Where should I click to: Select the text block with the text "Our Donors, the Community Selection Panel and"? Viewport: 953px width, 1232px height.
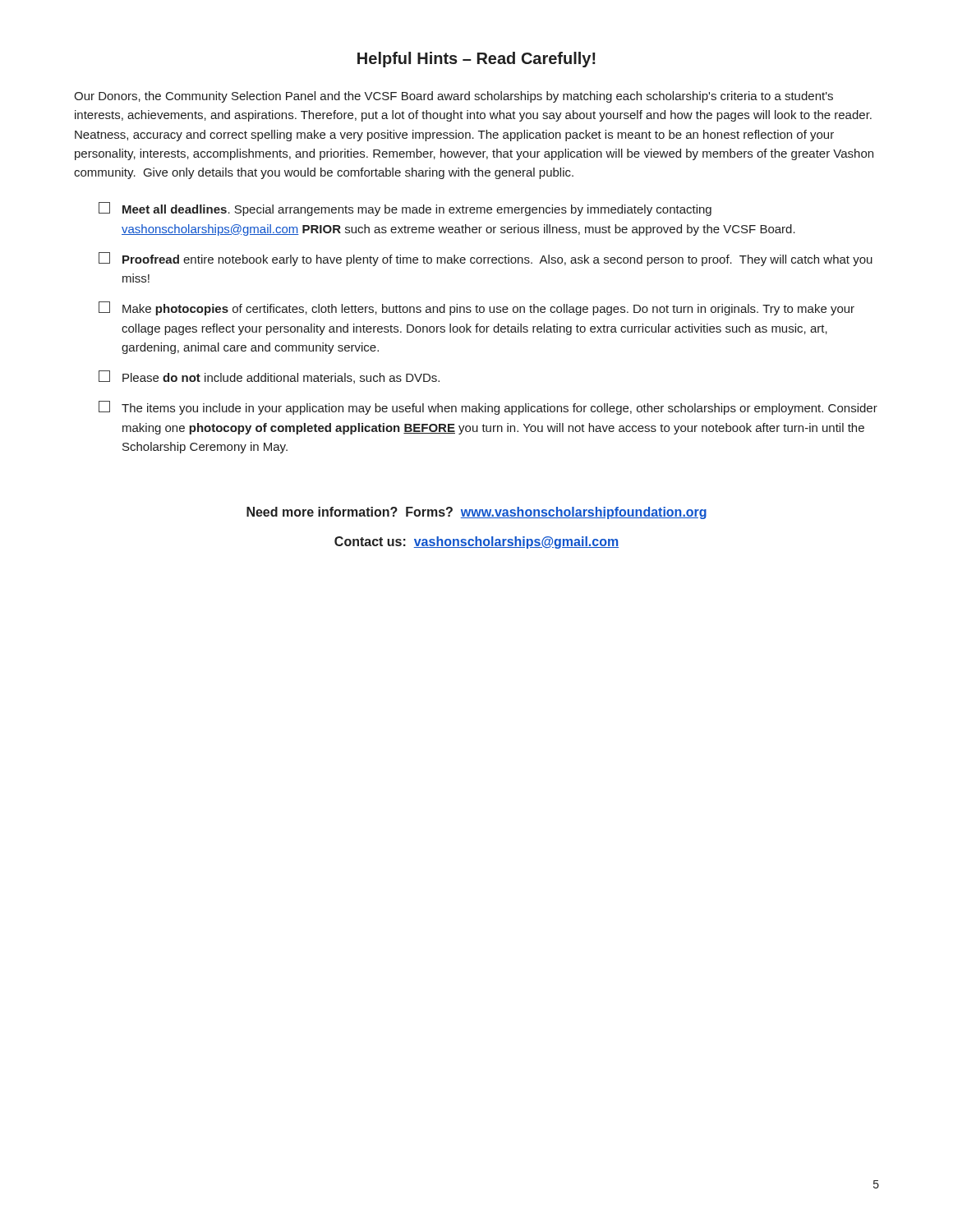point(475,134)
